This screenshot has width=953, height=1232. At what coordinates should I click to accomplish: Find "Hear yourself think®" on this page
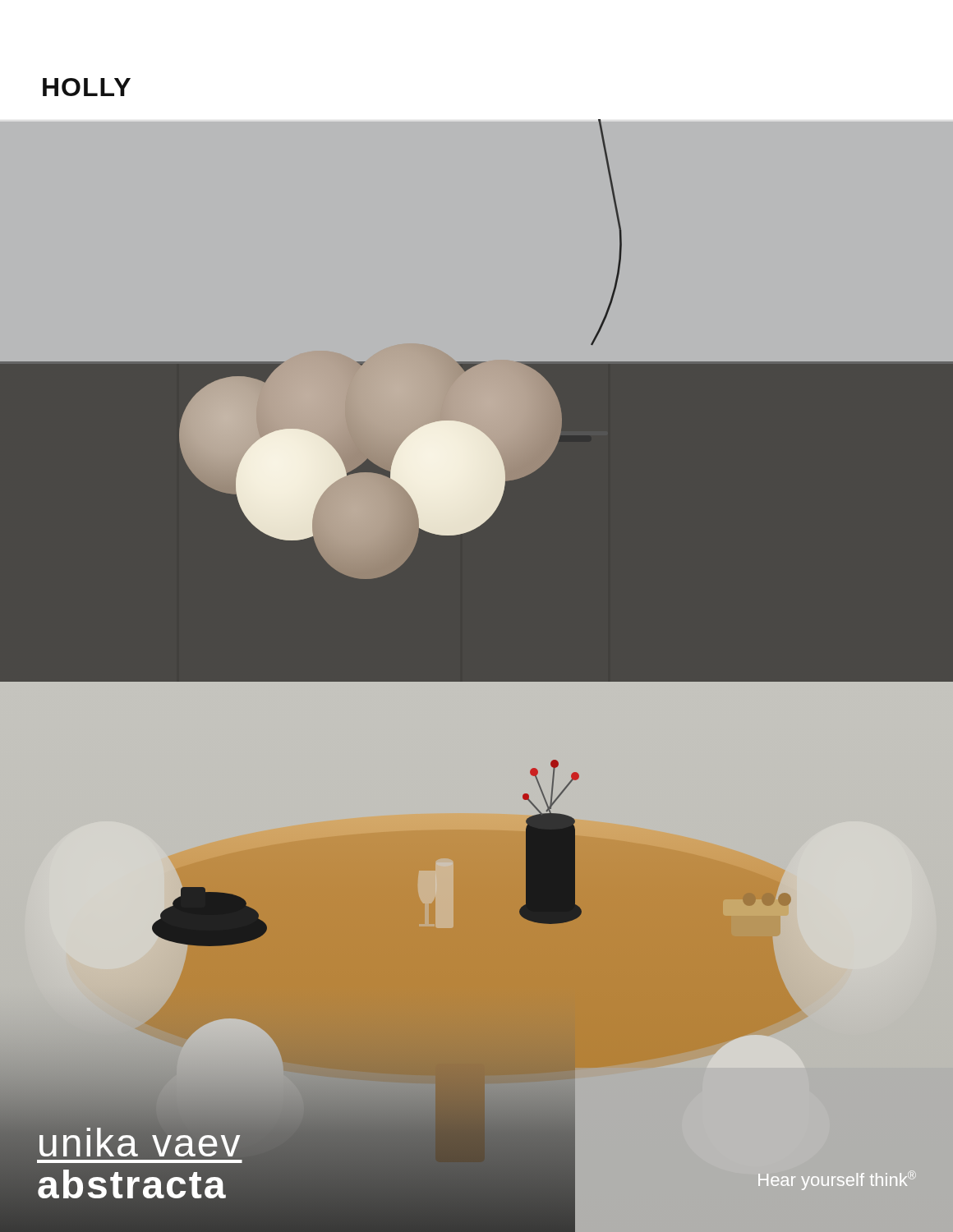pos(836,1179)
